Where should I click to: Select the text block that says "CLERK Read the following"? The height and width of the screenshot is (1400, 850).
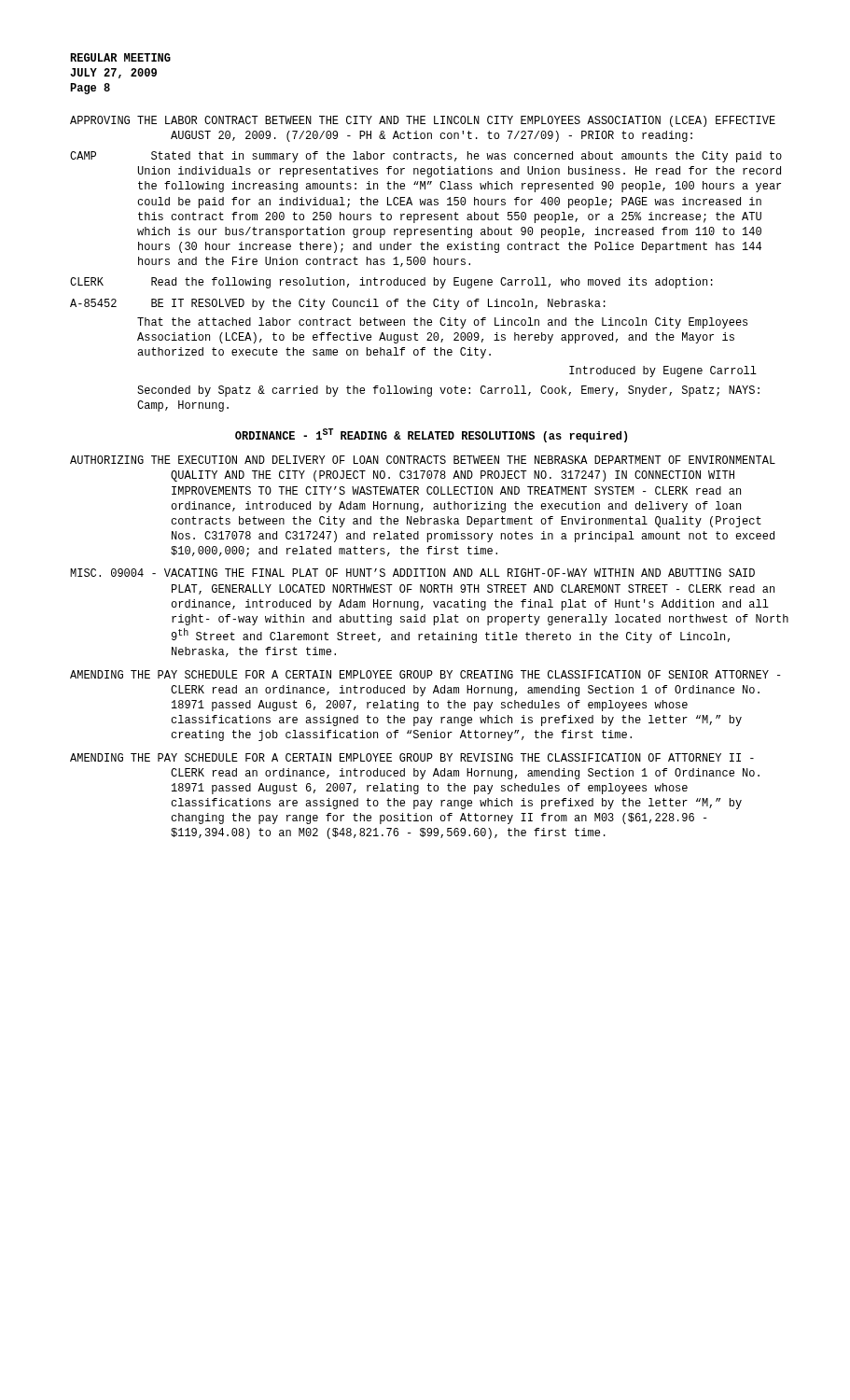coord(432,283)
